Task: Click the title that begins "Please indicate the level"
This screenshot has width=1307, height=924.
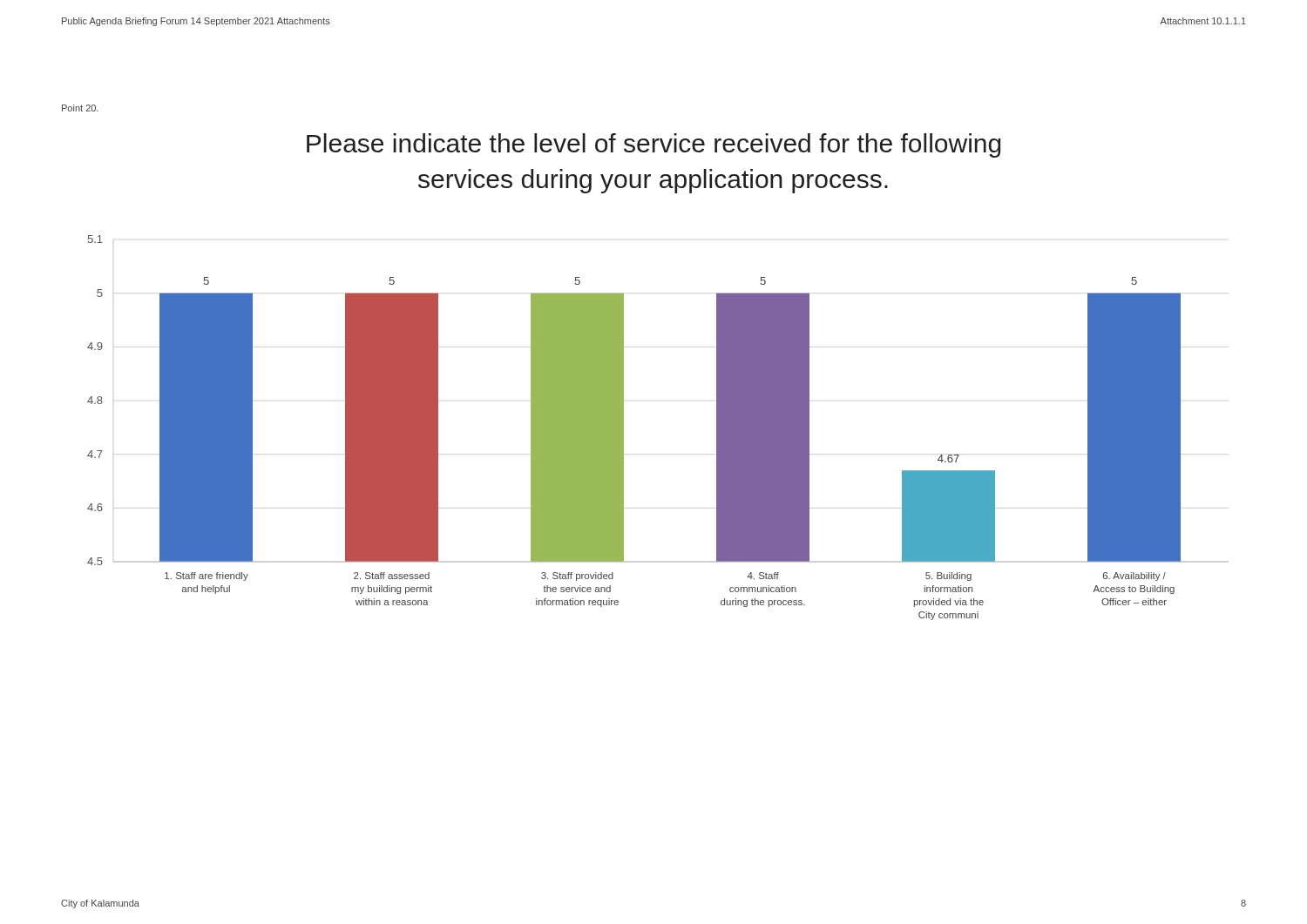Action: [654, 161]
